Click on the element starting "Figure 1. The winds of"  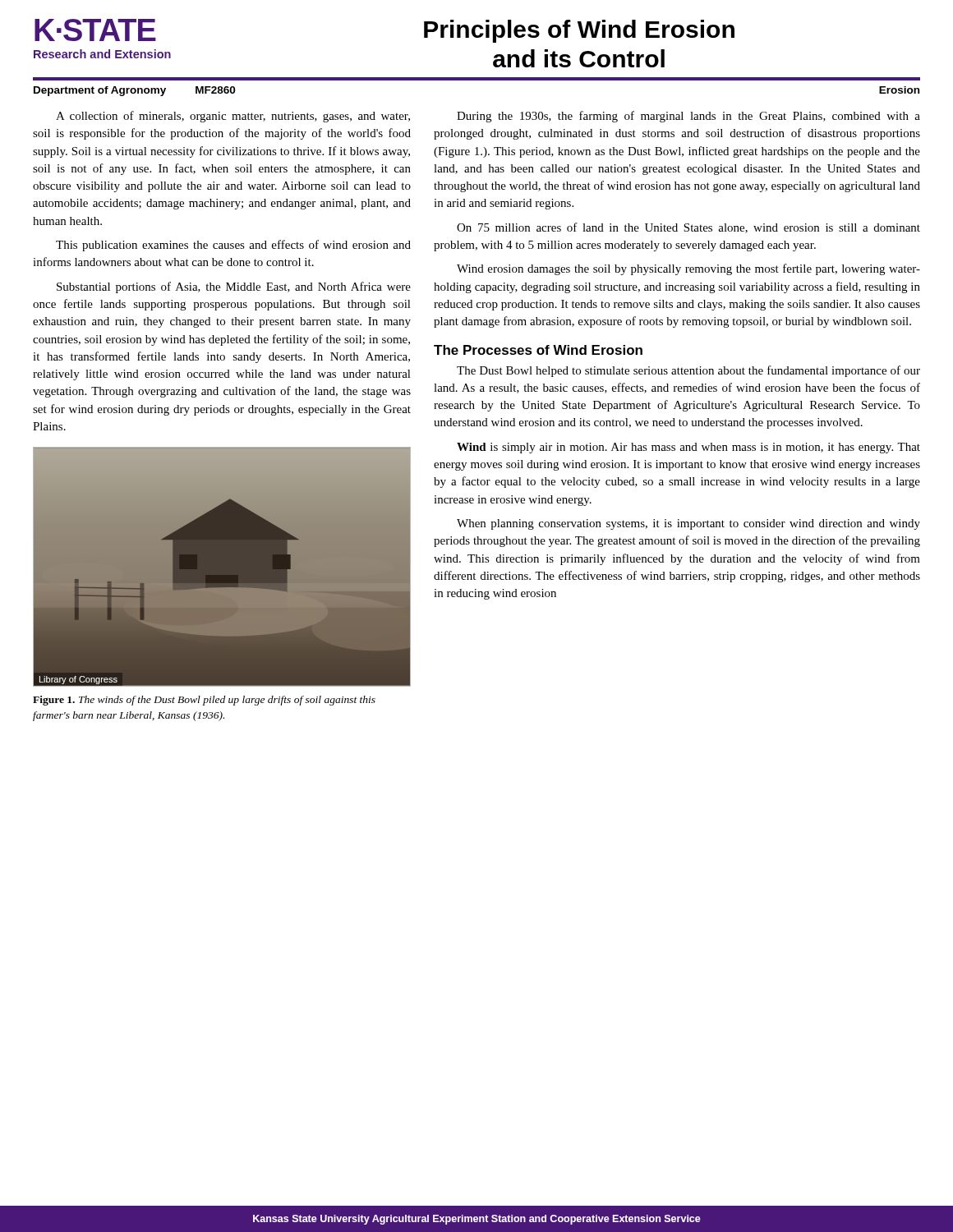pyautogui.click(x=204, y=707)
